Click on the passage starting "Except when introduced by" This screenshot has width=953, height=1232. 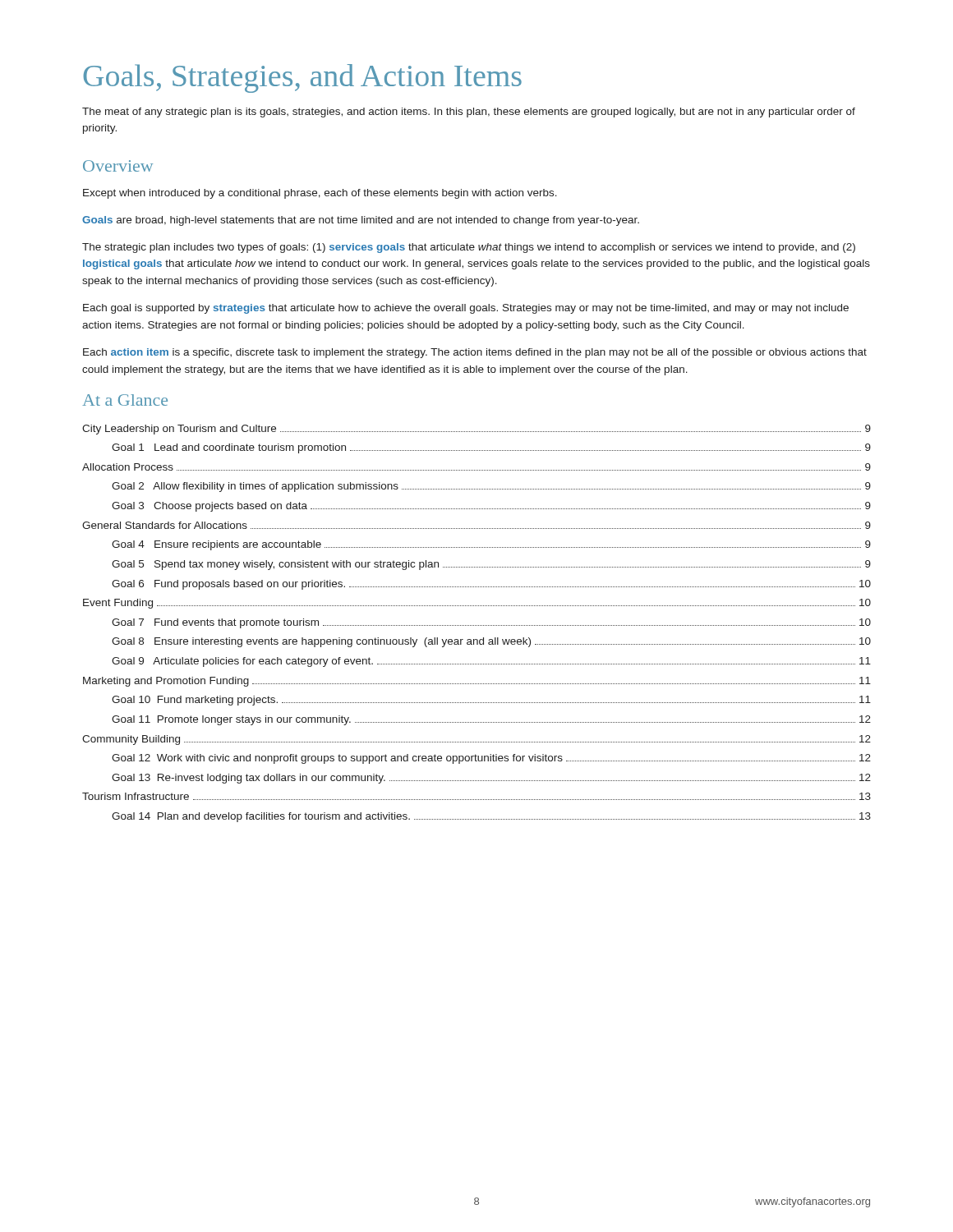click(320, 192)
